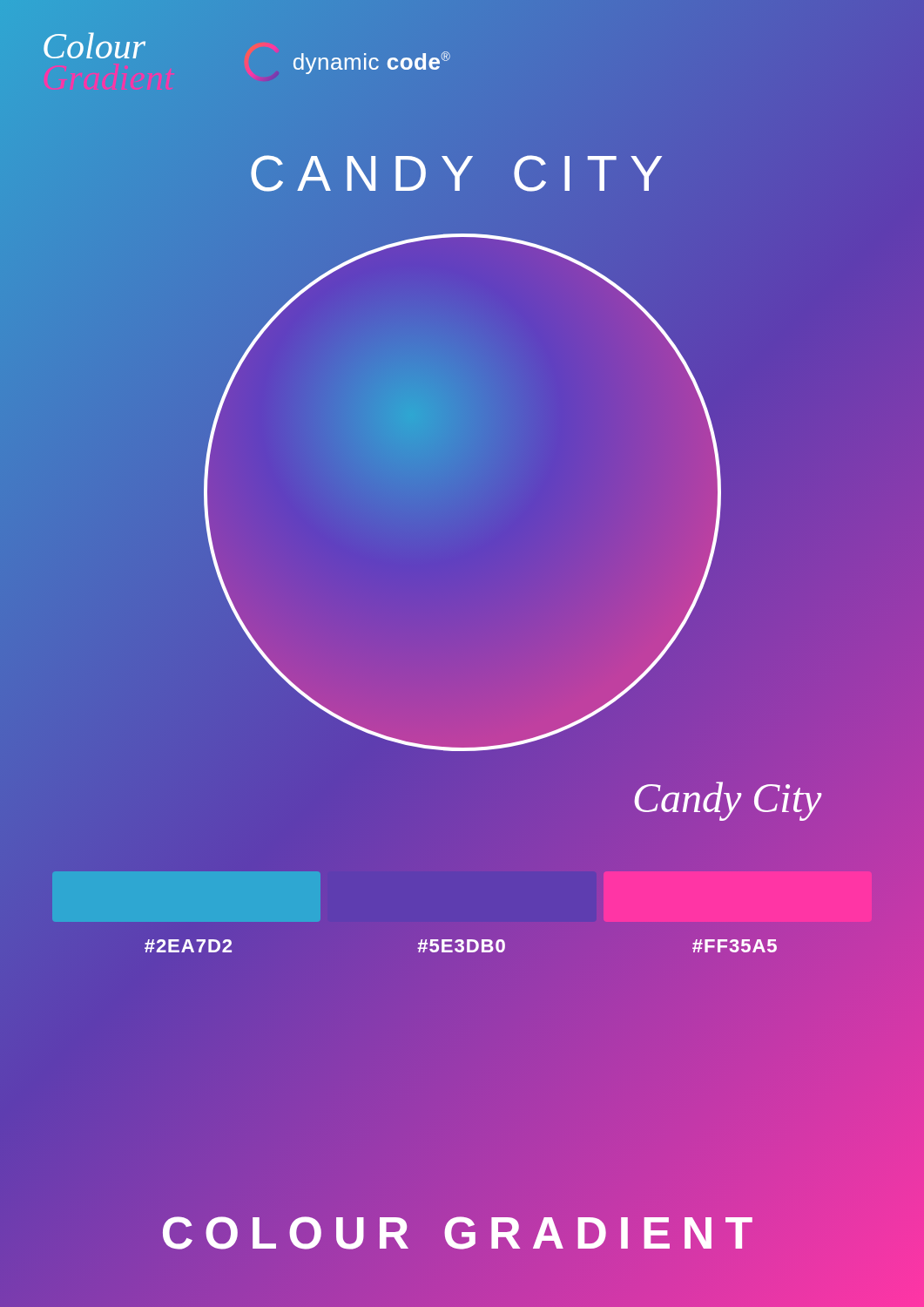
Task: Find "COLOUR GRADIENT" on this page
Action: [462, 1233]
